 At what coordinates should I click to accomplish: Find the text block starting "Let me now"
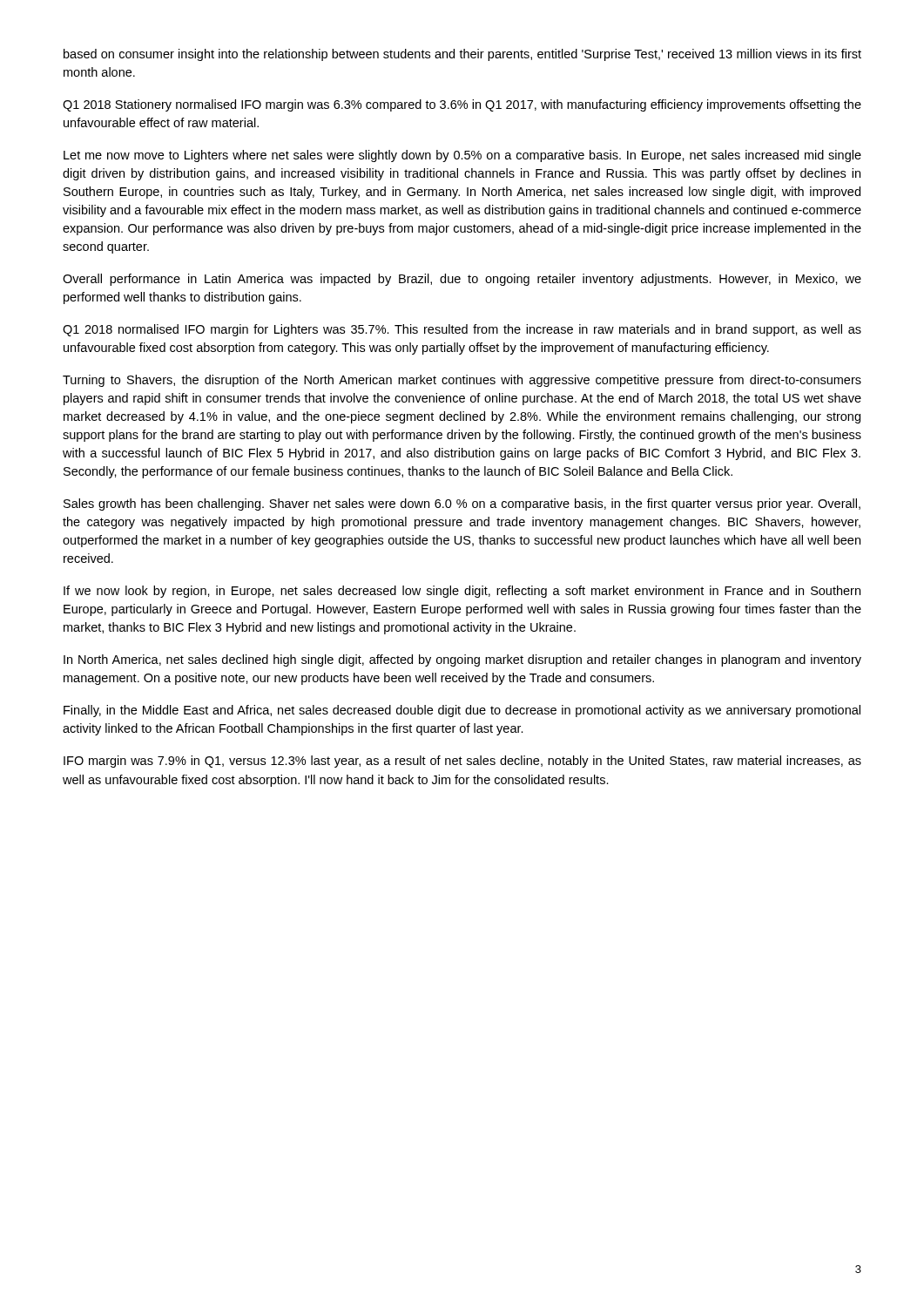click(462, 201)
